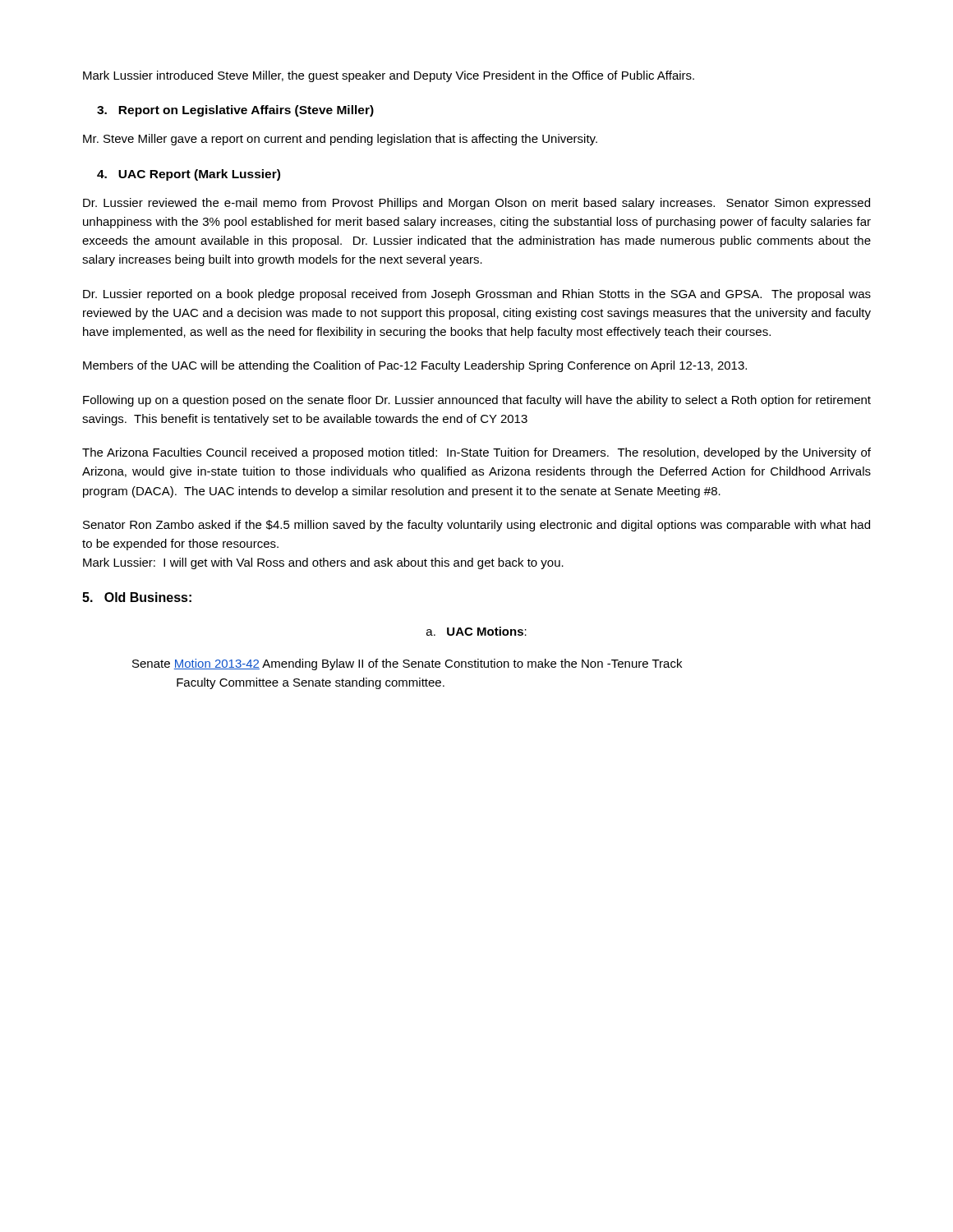This screenshot has height=1232, width=953.
Task: Where does it say "4. UAC Report (Mark Lussier)"?
Action: tap(189, 173)
